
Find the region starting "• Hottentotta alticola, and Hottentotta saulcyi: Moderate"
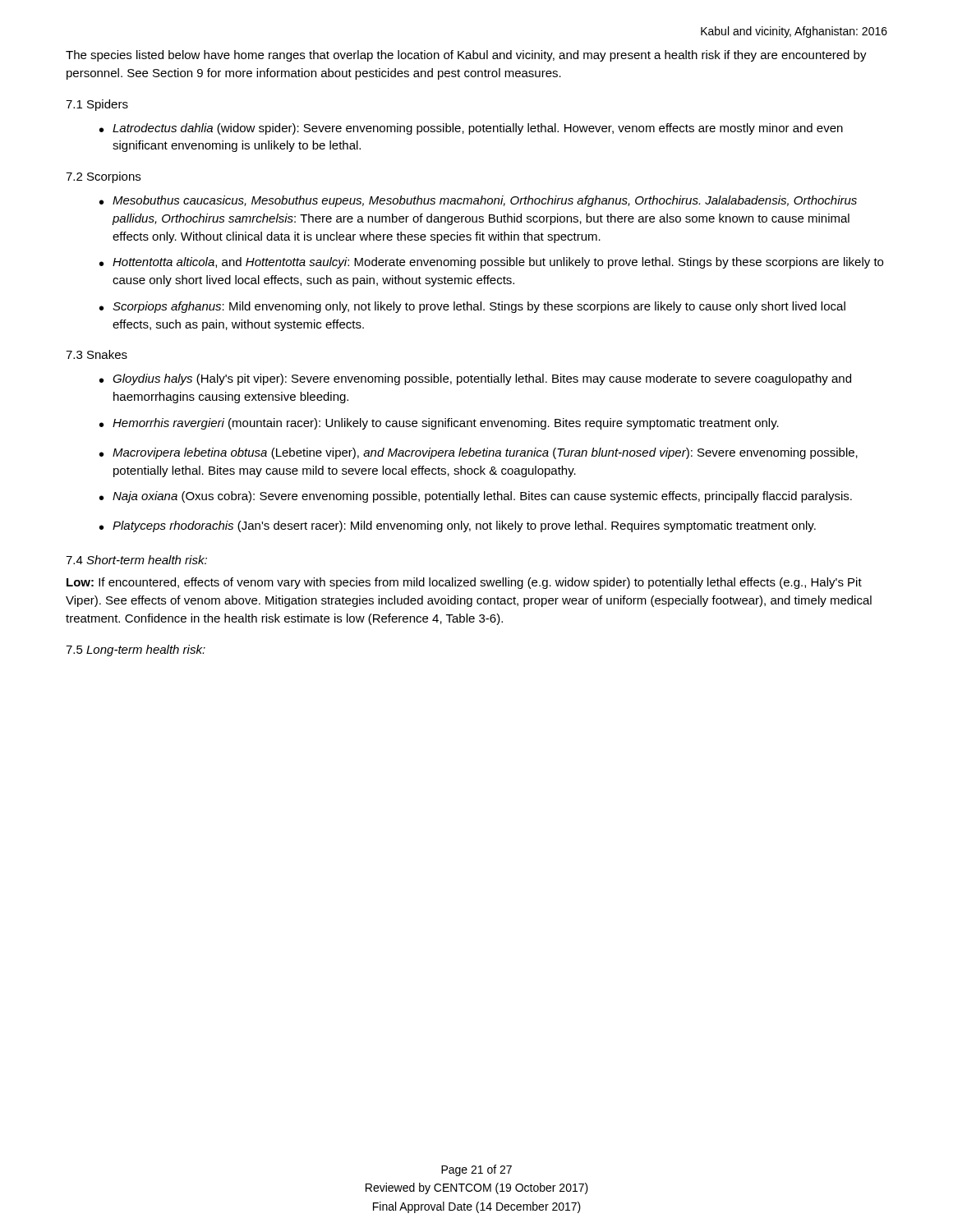[x=493, y=271]
